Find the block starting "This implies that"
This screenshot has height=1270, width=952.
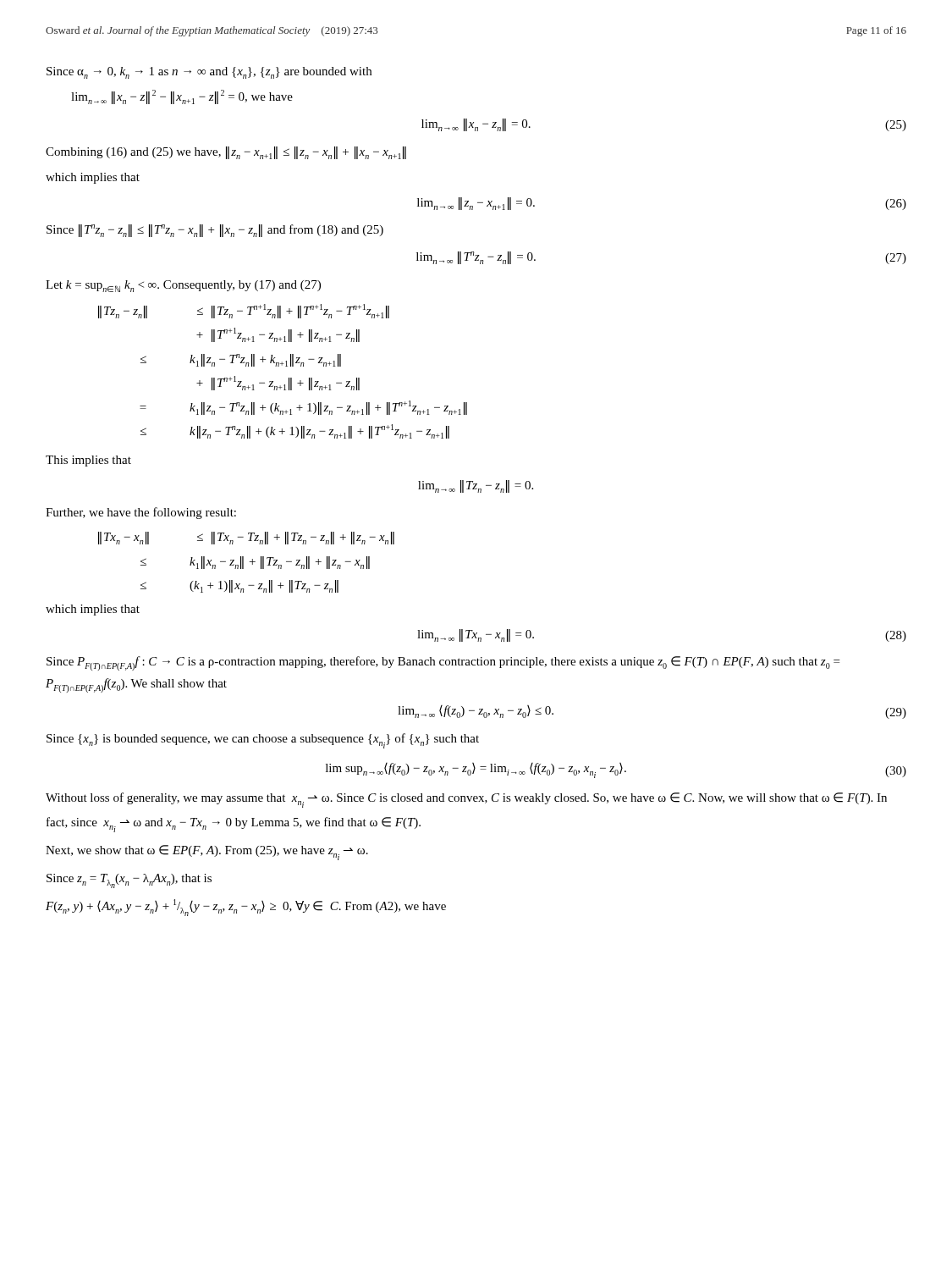tap(88, 461)
